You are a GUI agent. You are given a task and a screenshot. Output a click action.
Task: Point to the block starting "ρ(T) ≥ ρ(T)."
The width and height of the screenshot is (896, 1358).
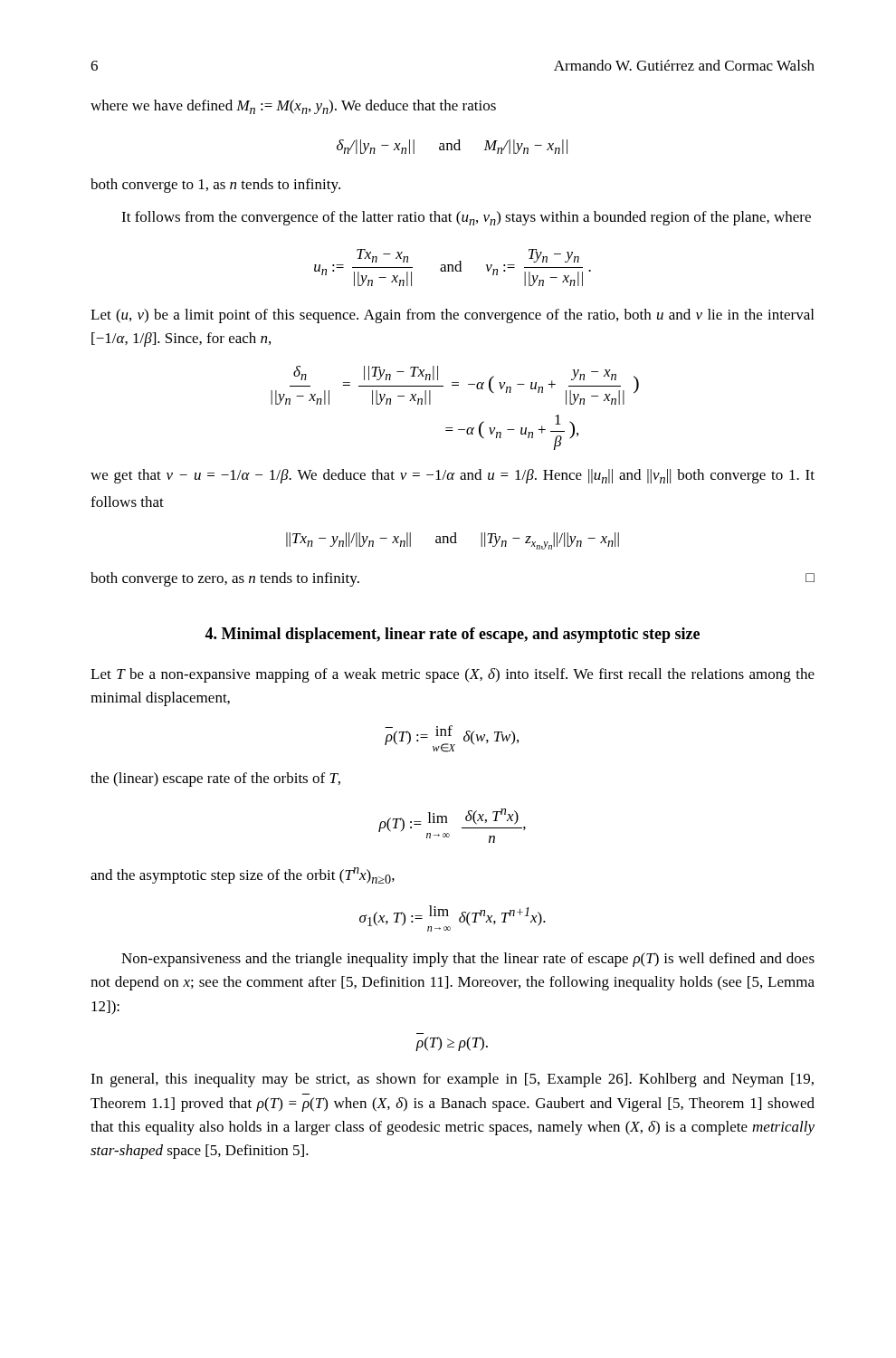[x=453, y=1043]
